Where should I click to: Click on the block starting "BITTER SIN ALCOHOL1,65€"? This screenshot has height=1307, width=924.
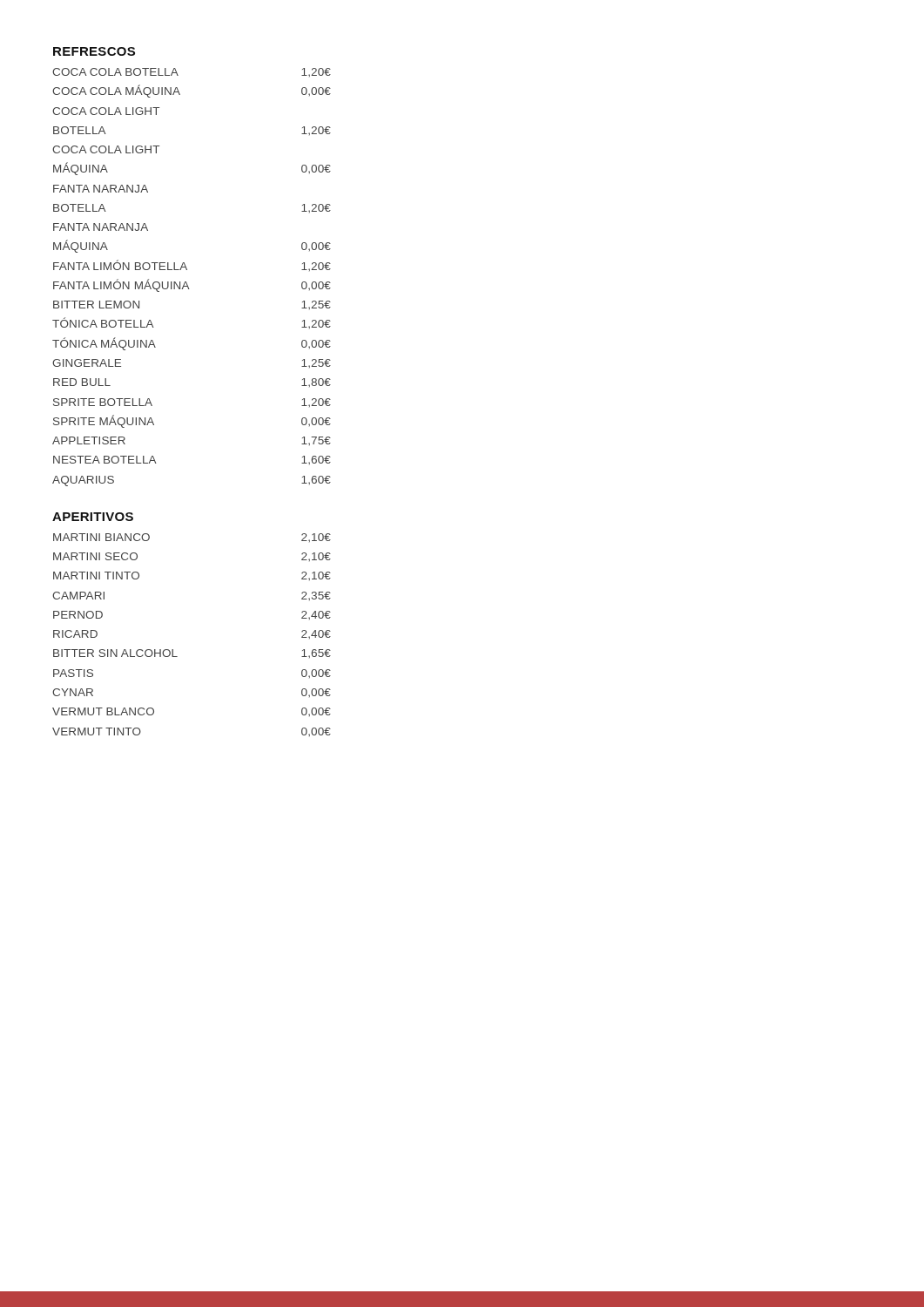[x=114, y=653]
